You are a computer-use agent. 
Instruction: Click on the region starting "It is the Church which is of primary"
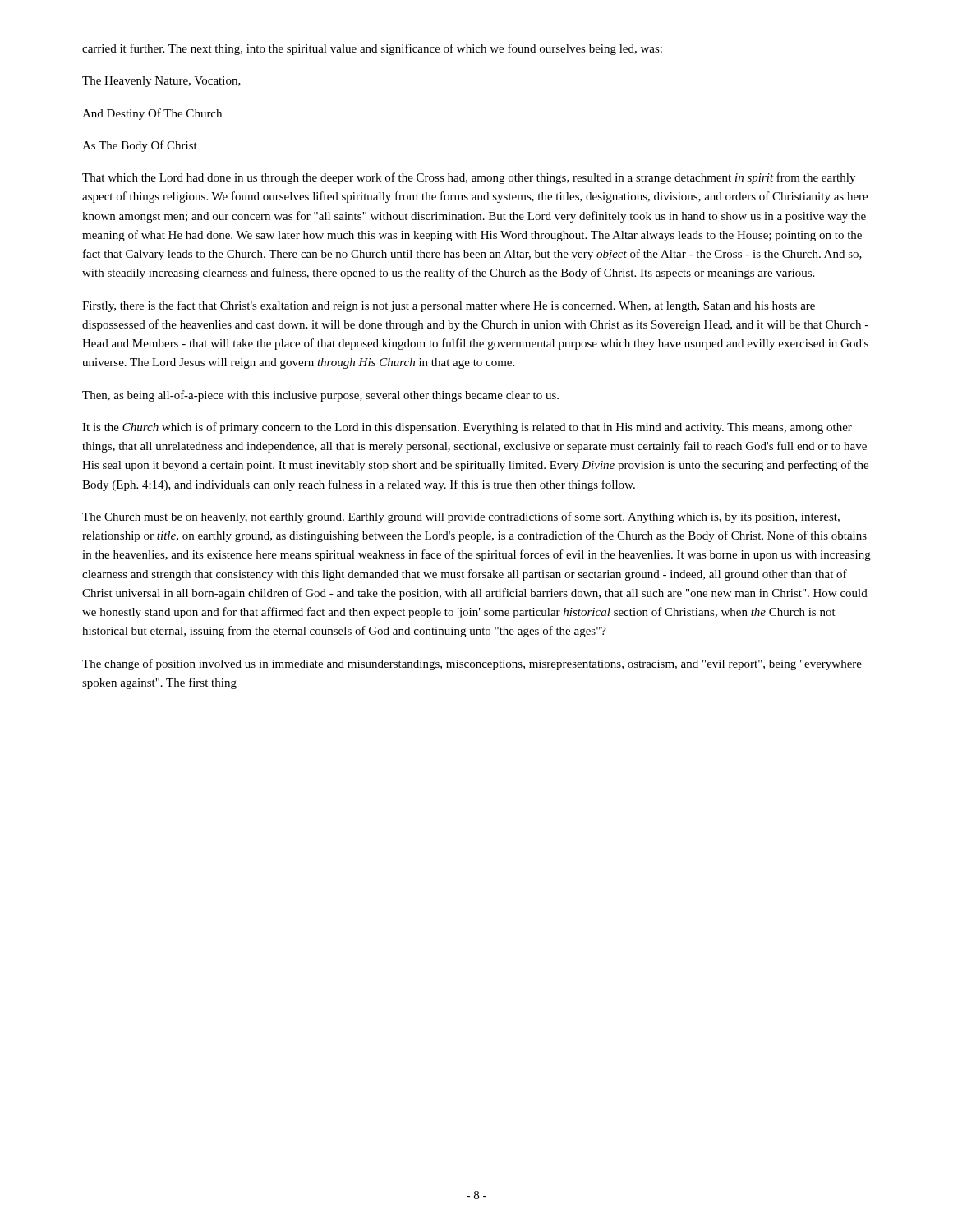click(x=476, y=456)
